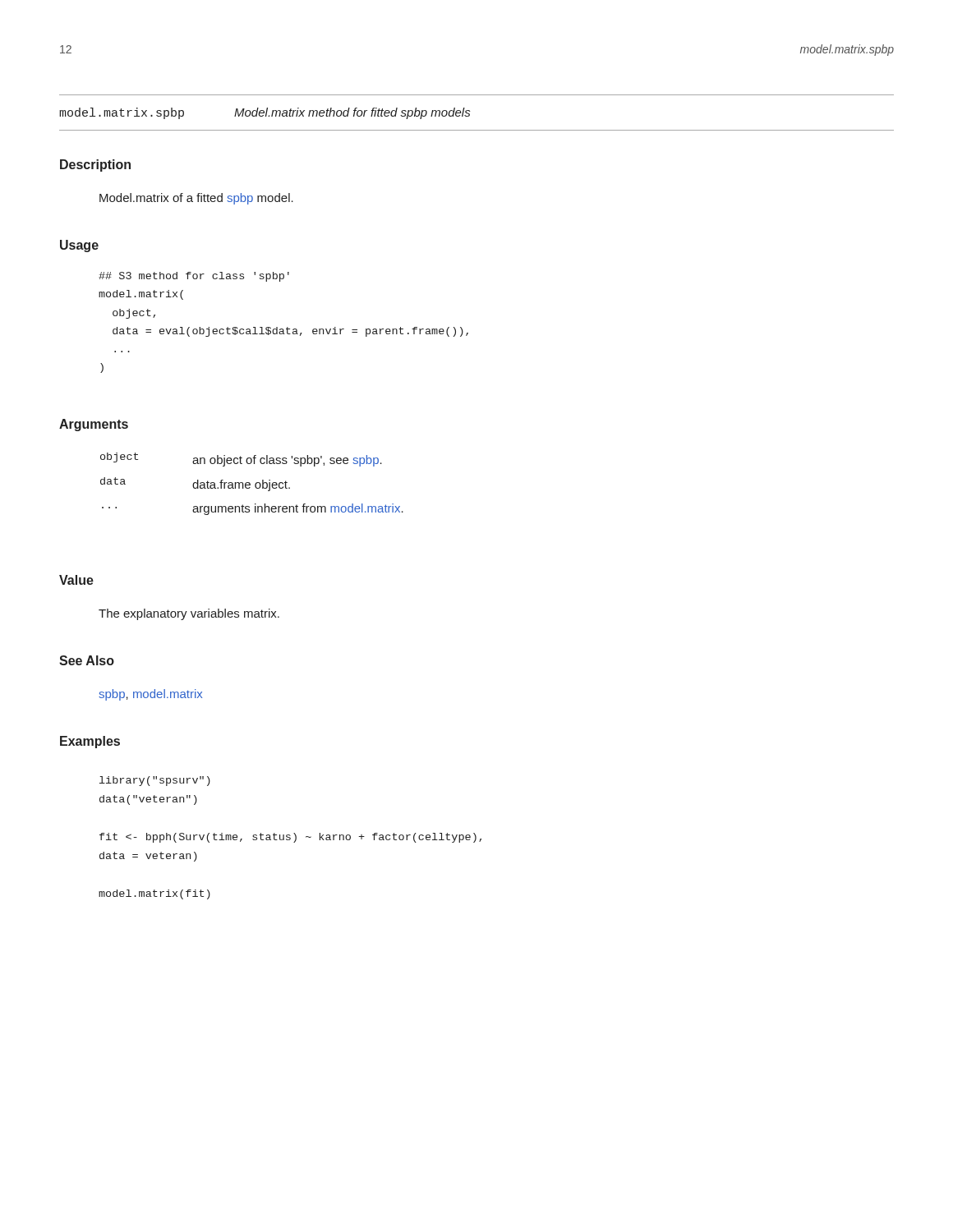Viewport: 953px width, 1232px height.
Task: Select the block starting "S3 method for class 'spbp'"
Action: [x=285, y=322]
